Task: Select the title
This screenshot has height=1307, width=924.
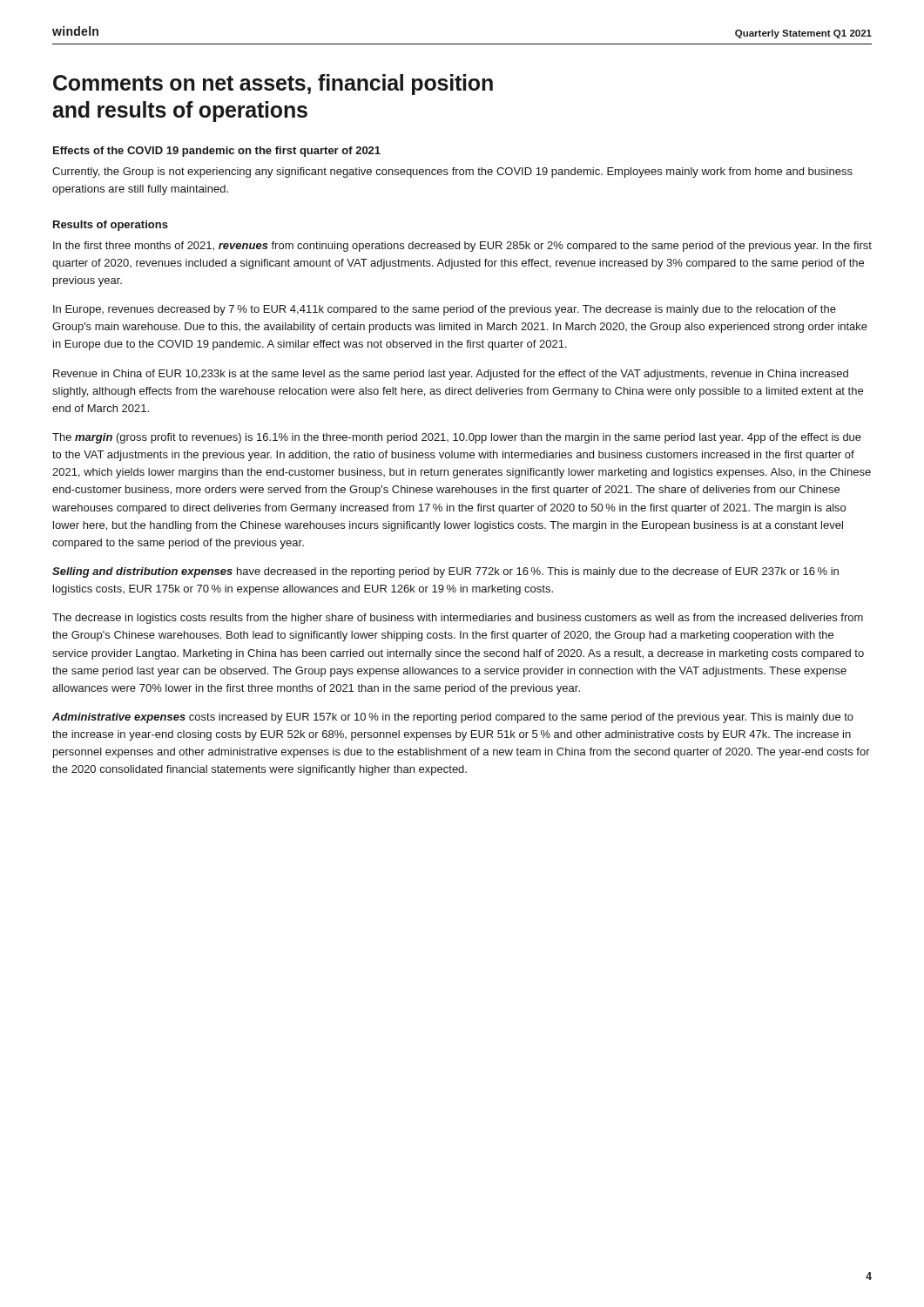Action: (x=273, y=96)
